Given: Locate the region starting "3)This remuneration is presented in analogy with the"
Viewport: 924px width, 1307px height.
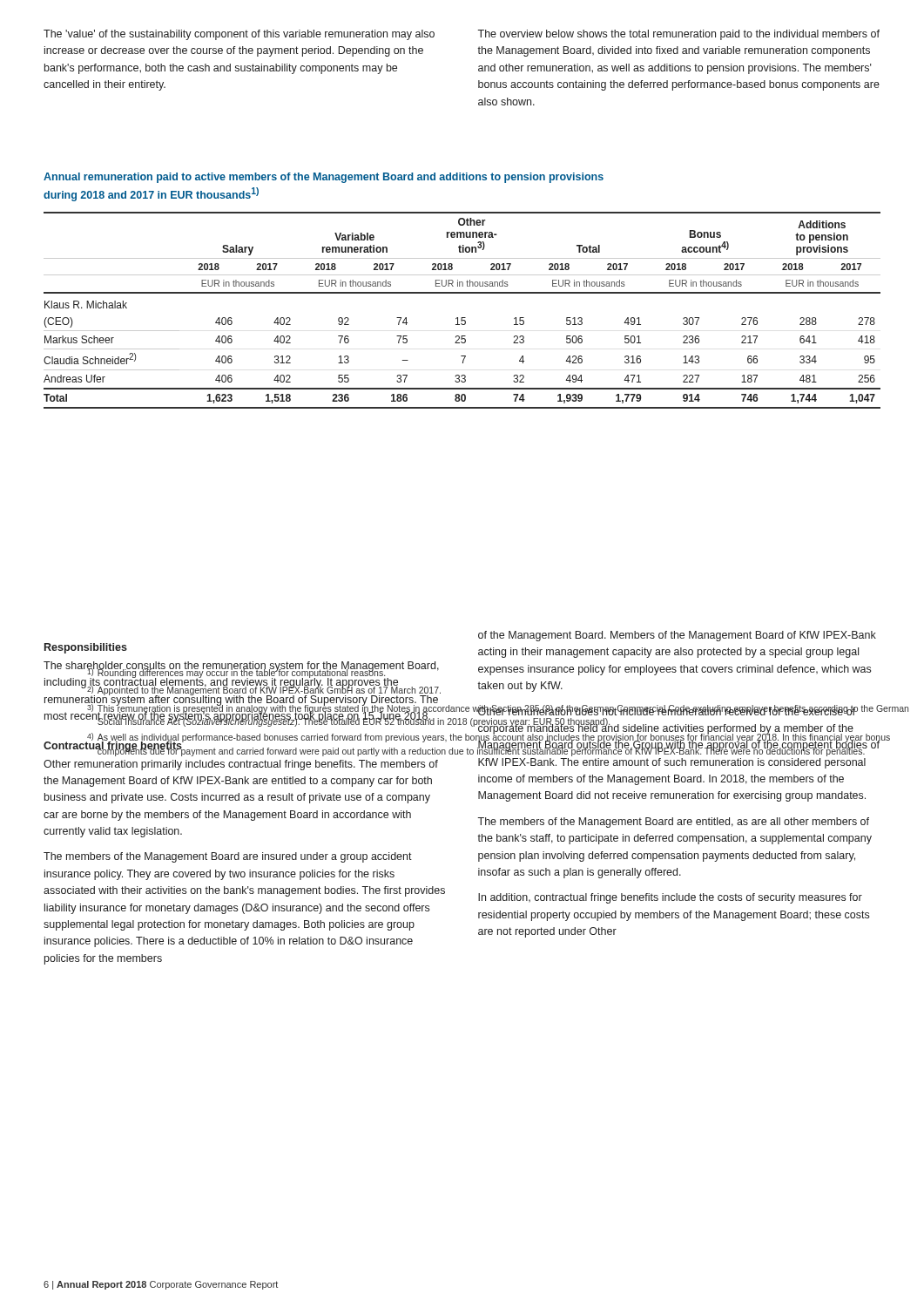Looking at the screenshot, I should click(x=506, y=716).
